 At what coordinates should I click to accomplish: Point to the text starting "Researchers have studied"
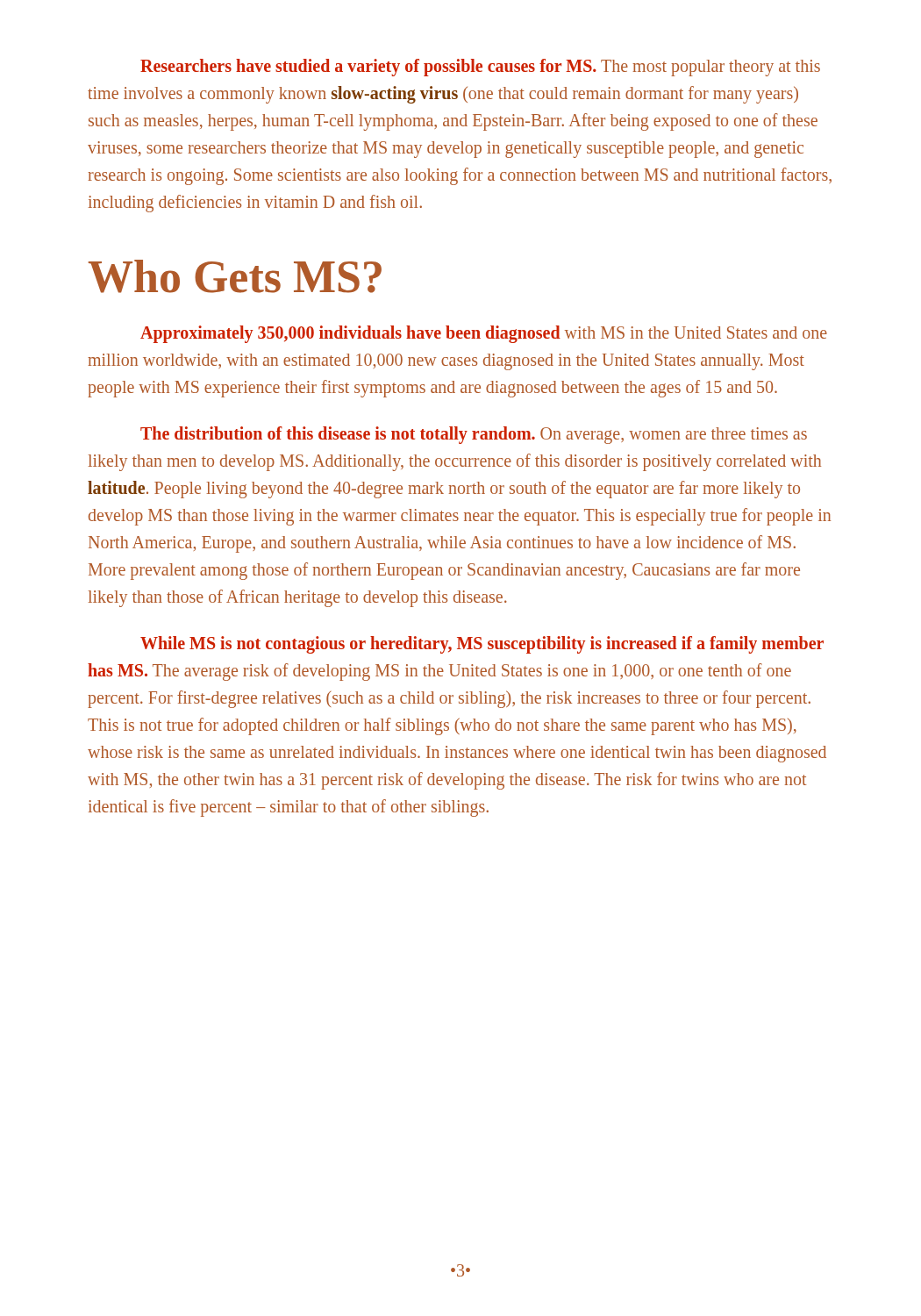tap(460, 134)
